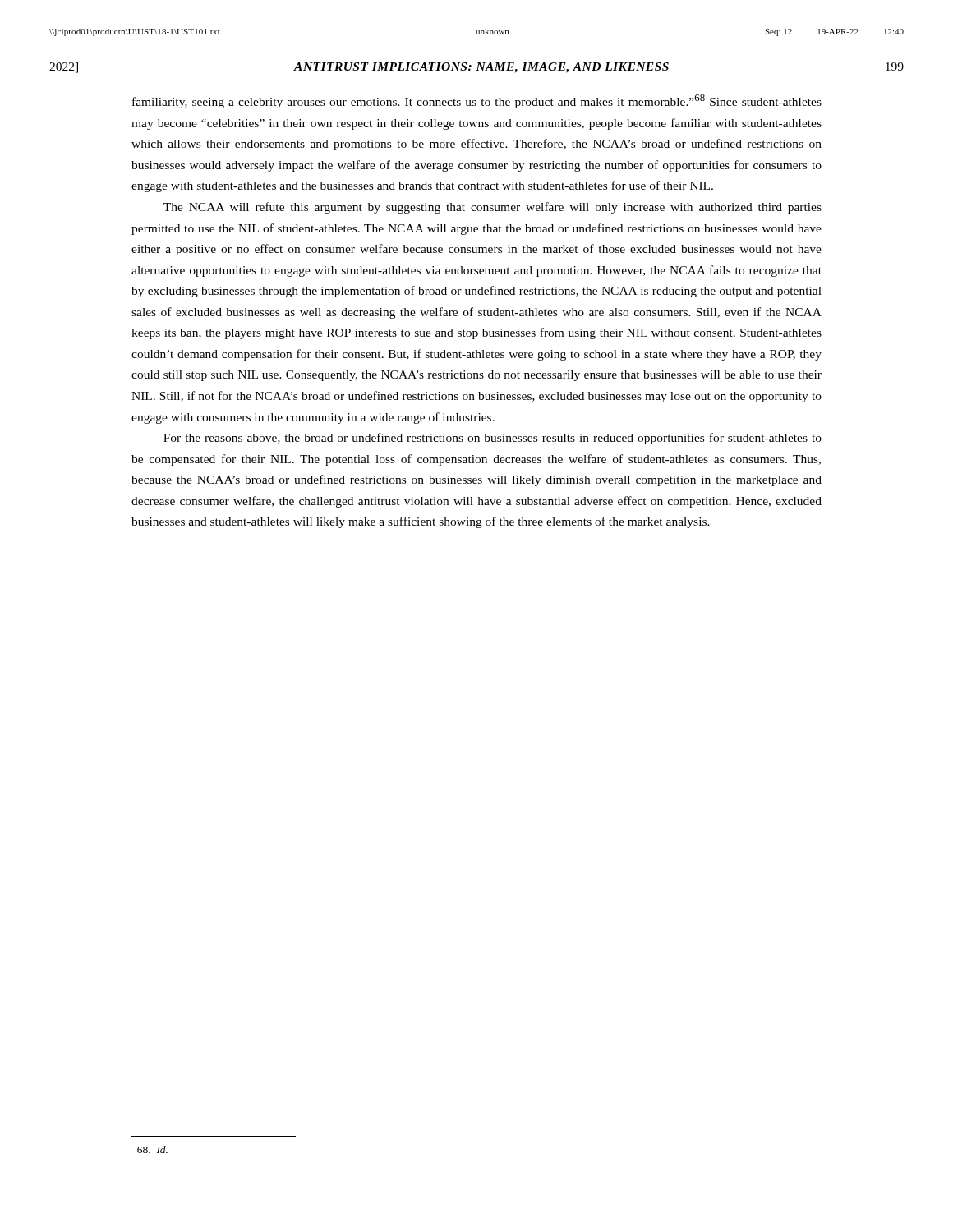Image resolution: width=953 pixels, height=1232 pixels.
Task: Select the block starting "The NCAA will"
Action: [476, 312]
